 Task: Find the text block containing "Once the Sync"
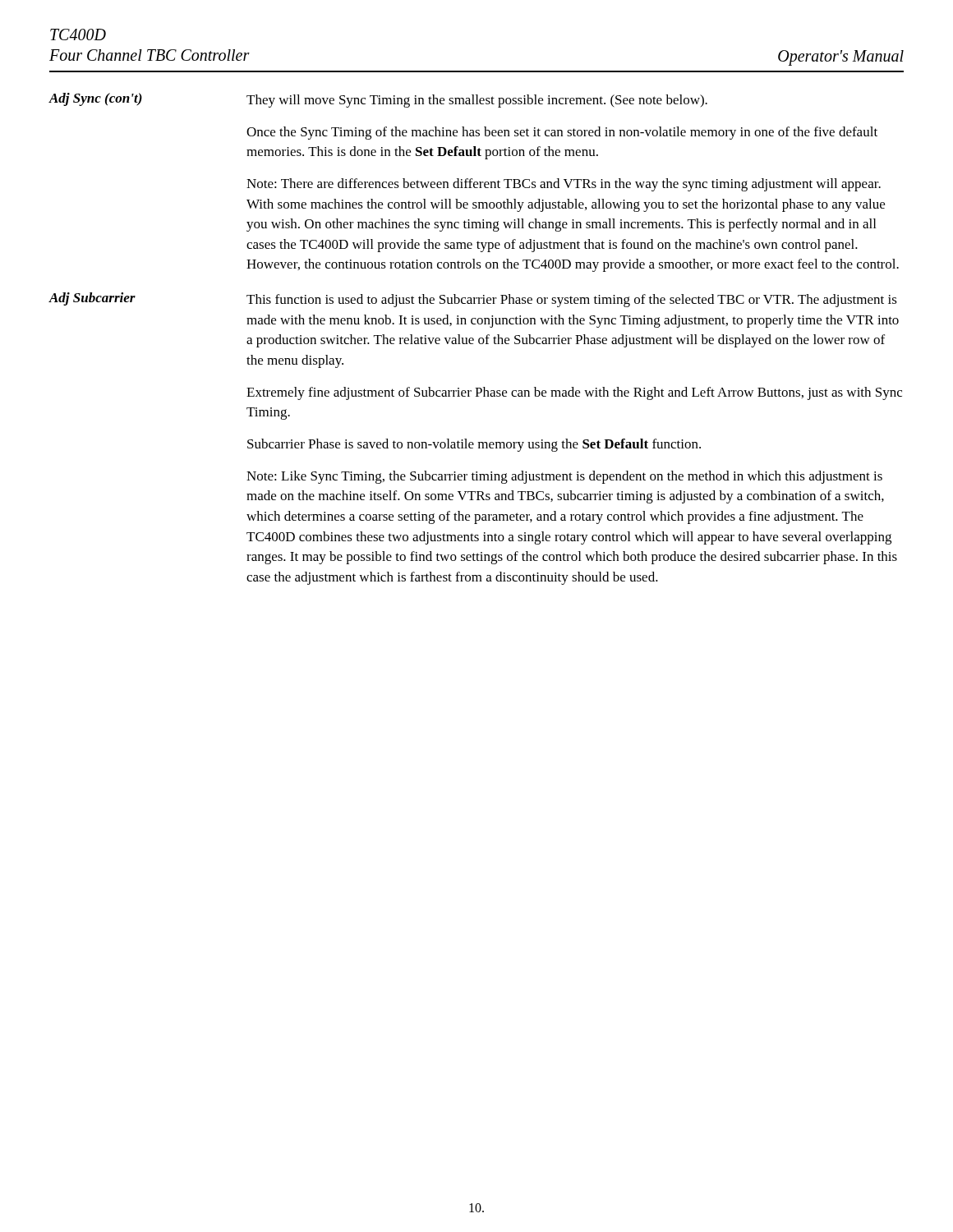click(562, 142)
